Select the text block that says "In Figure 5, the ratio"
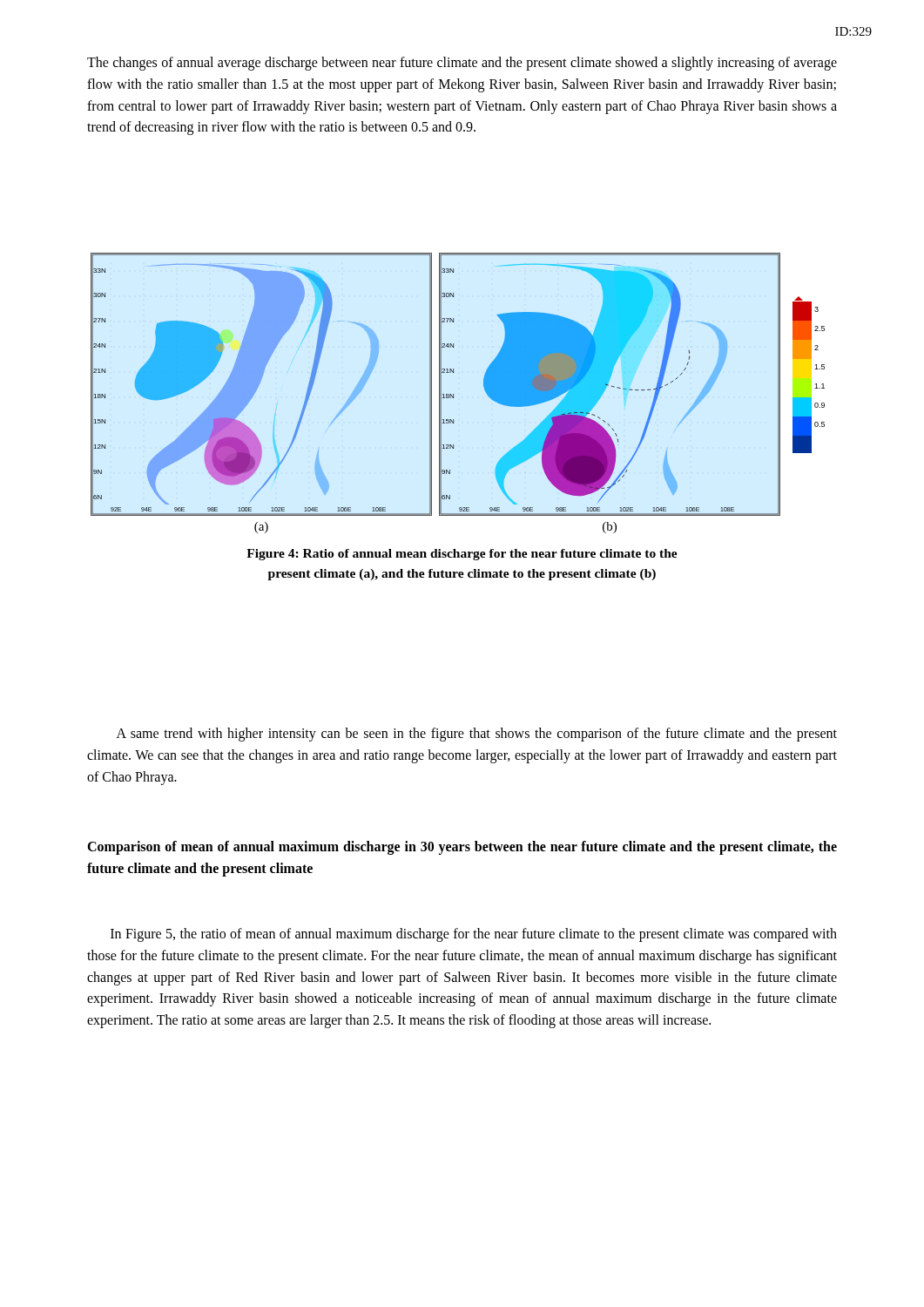Viewport: 924px width, 1307px height. pyautogui.click(x=462, y=977)
